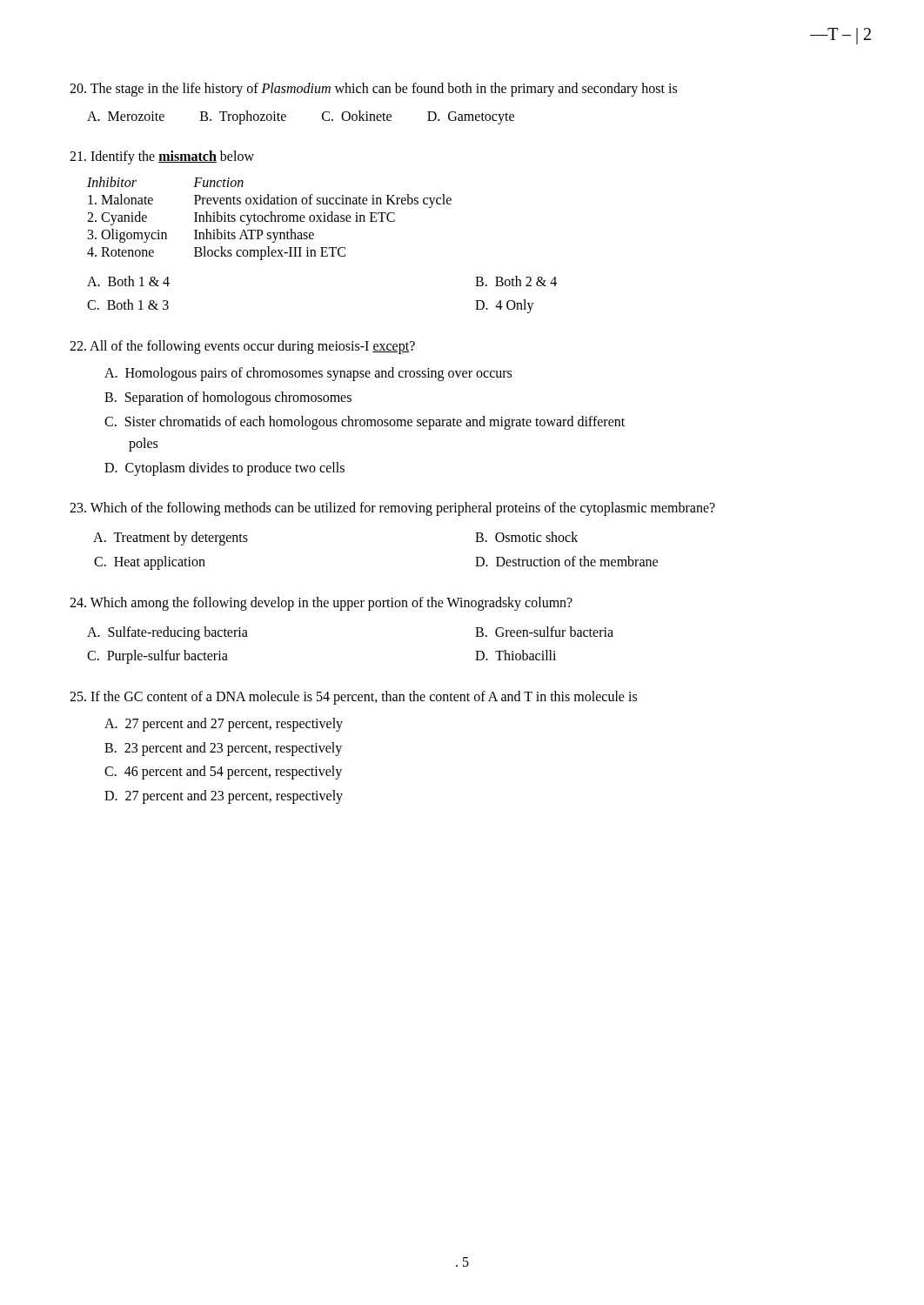Point to the passage starting "C. 46 percent"
The height and width of the screenshot is (1305, 924).
[x=223, y=772]
